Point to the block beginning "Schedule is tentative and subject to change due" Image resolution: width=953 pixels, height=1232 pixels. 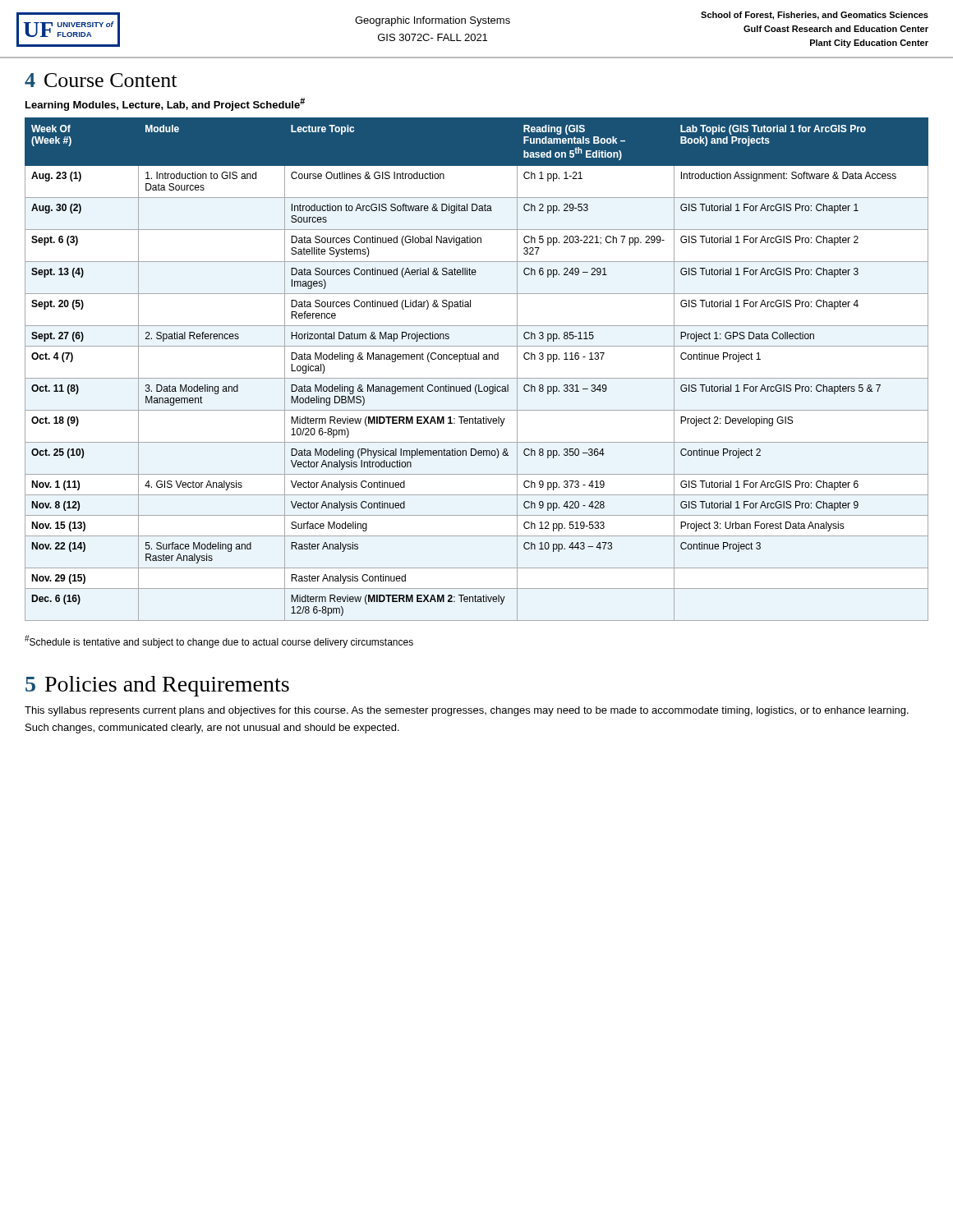pyautogui.click(x=219, y=641)
